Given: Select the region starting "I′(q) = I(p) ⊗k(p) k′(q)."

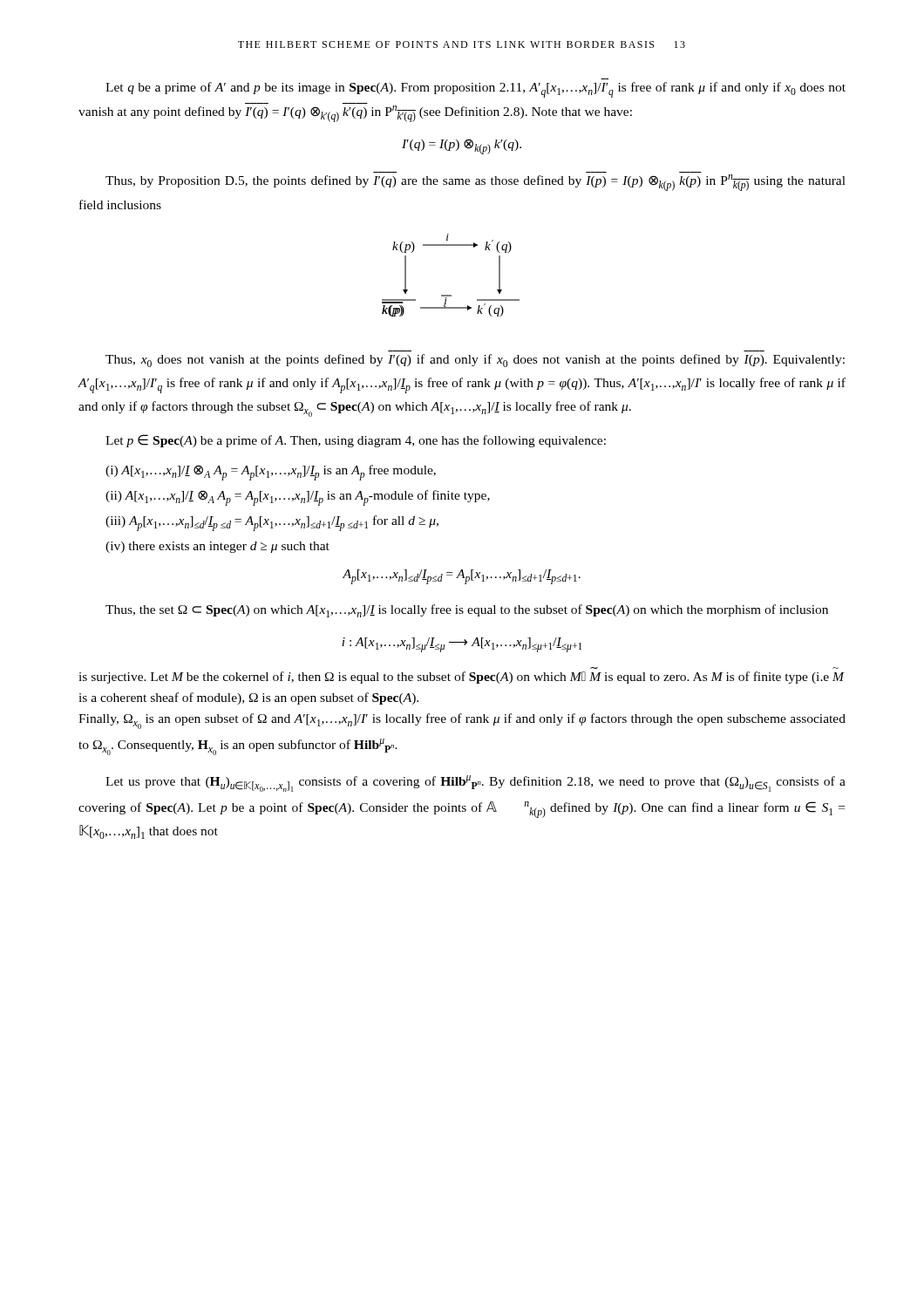Looking at the screenshot, I should pyautogui.click(x=462, y=146).
